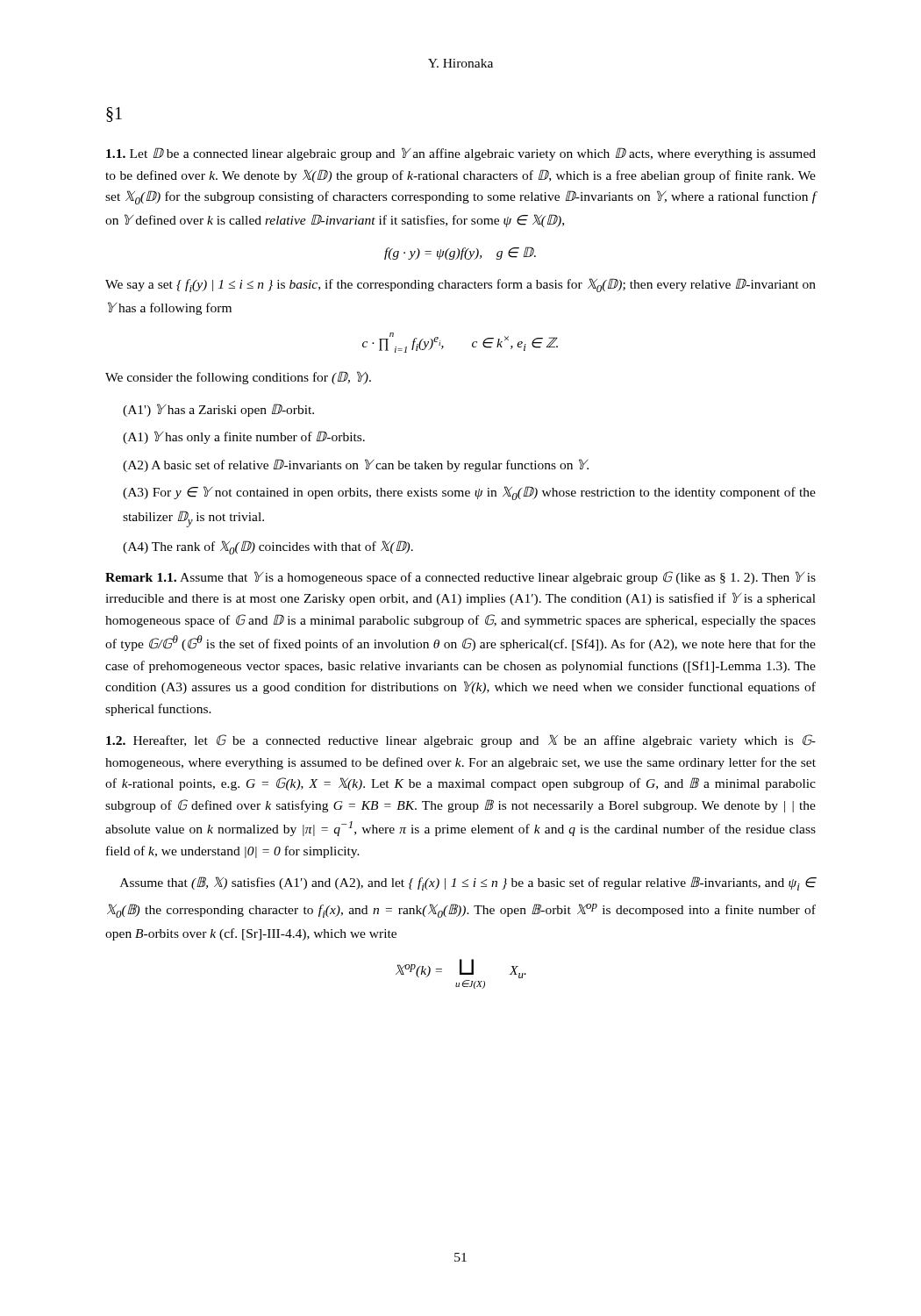Find the text block with the text "We say a set { fi(y) |"
921x1316 pixels.
coord(460,296)
